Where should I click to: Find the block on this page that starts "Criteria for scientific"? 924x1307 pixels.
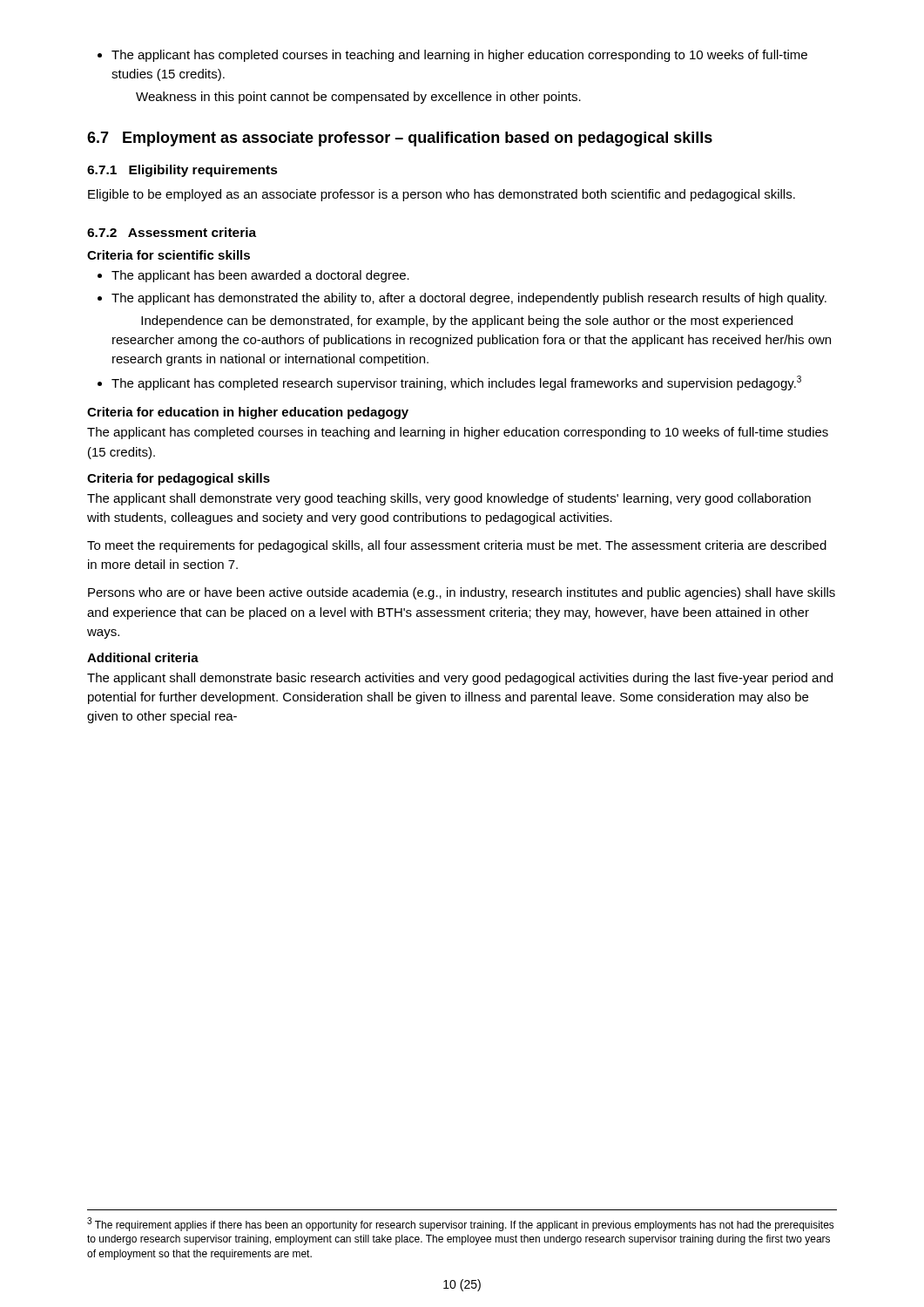click(169, 254)
